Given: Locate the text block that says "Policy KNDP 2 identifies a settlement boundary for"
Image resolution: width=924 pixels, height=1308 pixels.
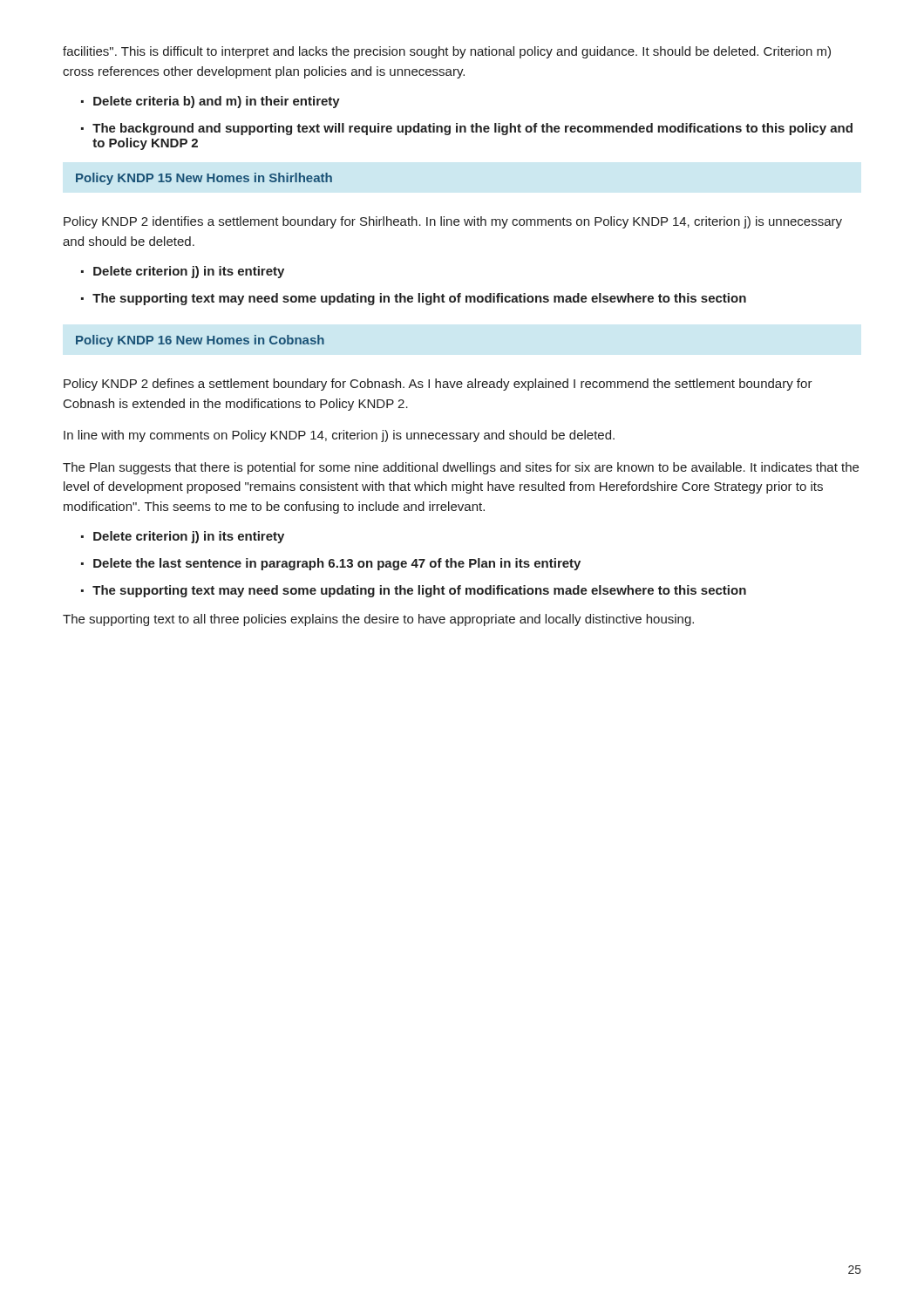Looking at the screenshot, I should [452, 231].
